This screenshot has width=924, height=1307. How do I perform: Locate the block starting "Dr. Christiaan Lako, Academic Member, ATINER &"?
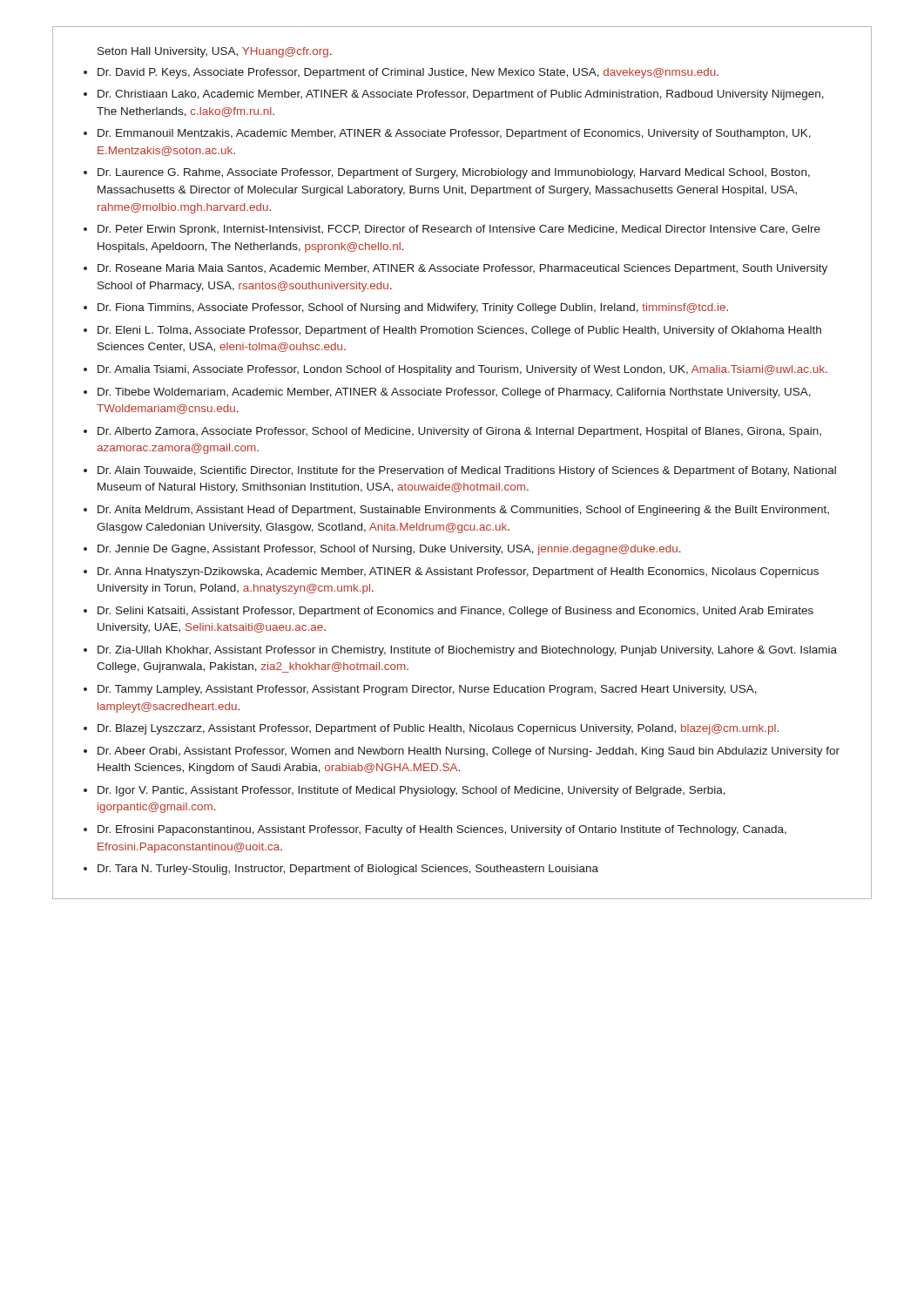click(461, 102)
